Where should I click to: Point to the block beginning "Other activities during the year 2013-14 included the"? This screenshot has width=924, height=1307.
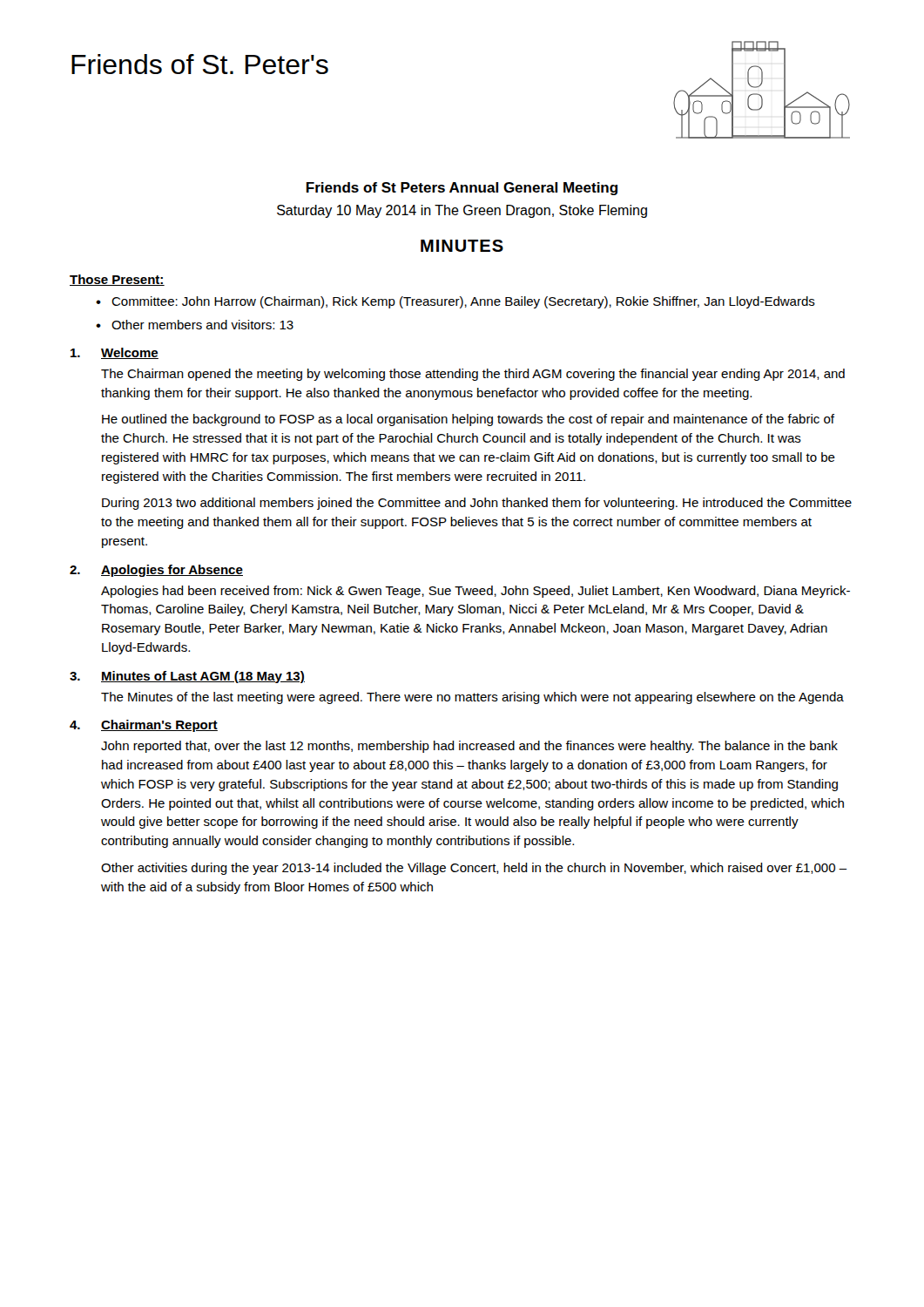(474, 877)
